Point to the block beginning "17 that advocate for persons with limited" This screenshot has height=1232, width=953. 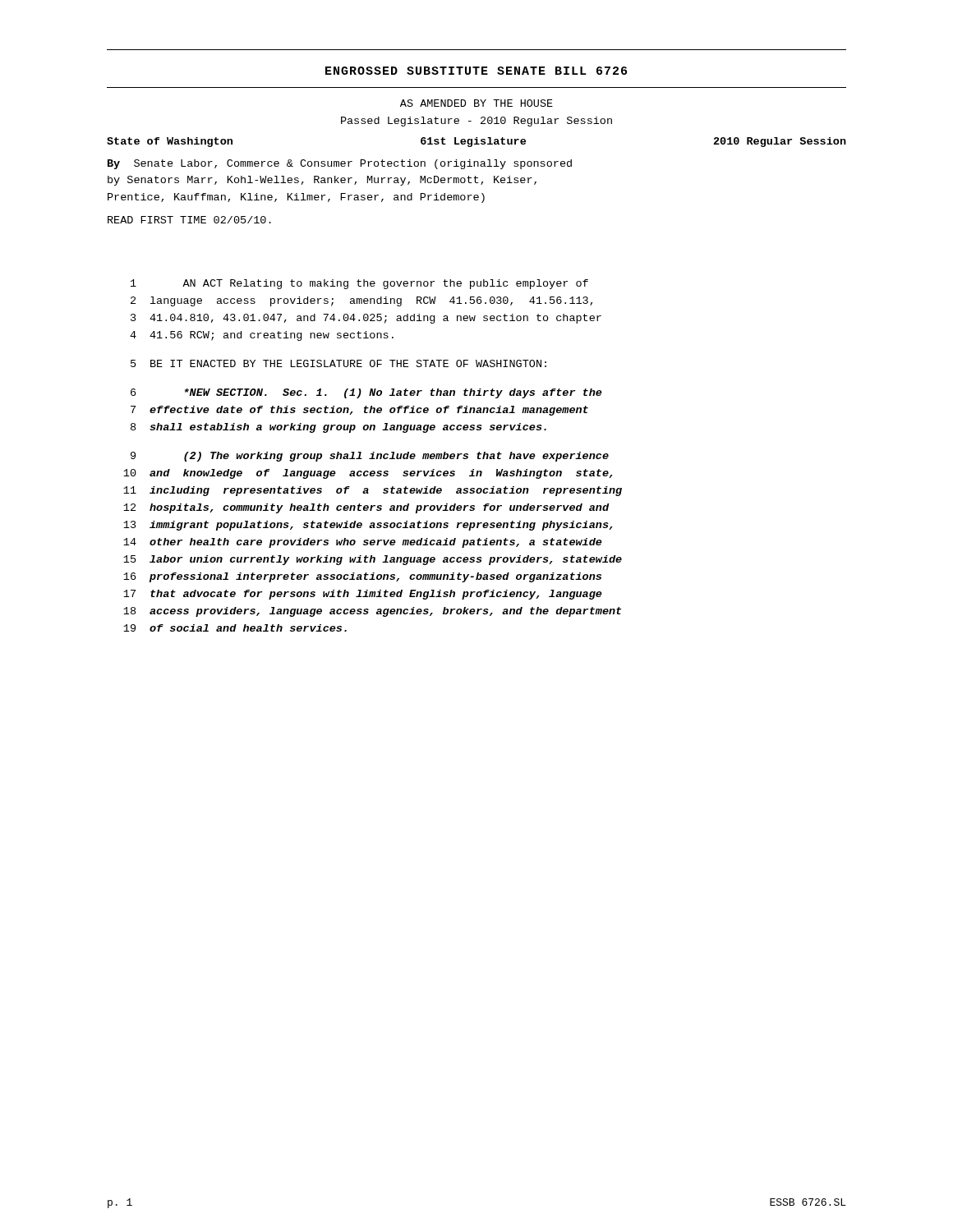[x=476, y=595]
